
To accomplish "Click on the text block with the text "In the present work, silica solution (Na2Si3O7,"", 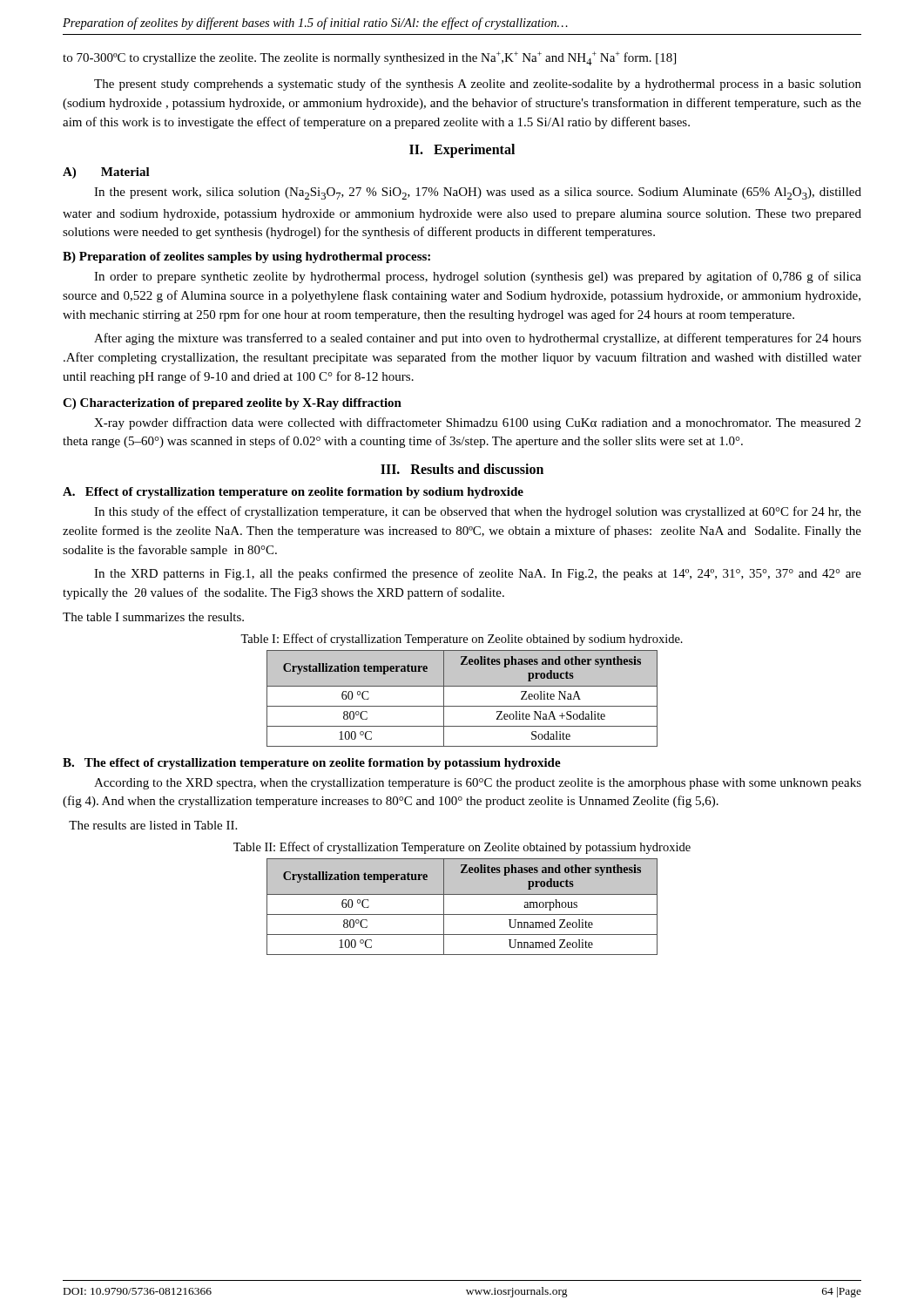I will click(462, 213).
